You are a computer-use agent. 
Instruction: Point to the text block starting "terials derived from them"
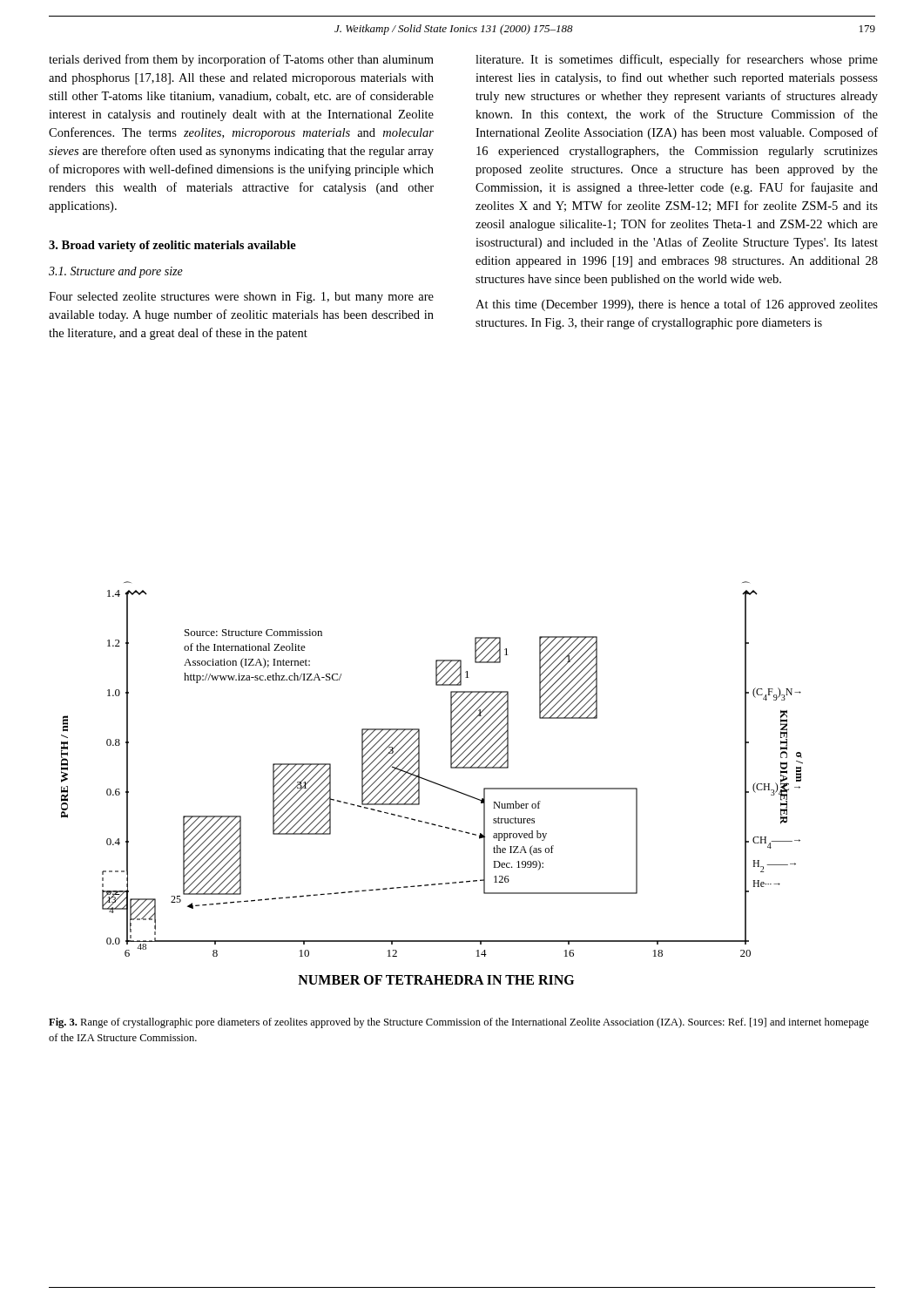pyautogui.click(x=241, y=133)
